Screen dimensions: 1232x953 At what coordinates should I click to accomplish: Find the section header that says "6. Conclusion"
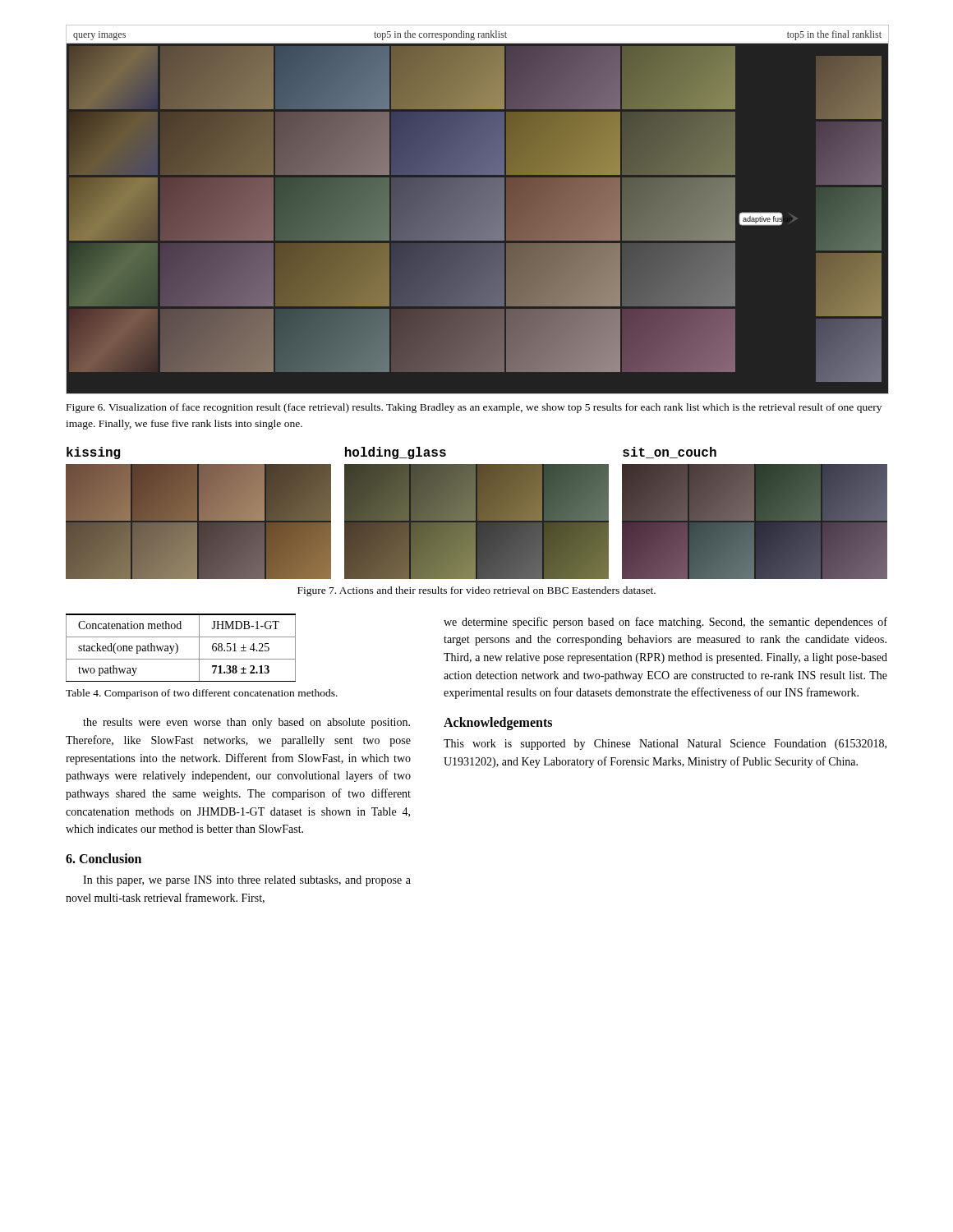point(104,859)
